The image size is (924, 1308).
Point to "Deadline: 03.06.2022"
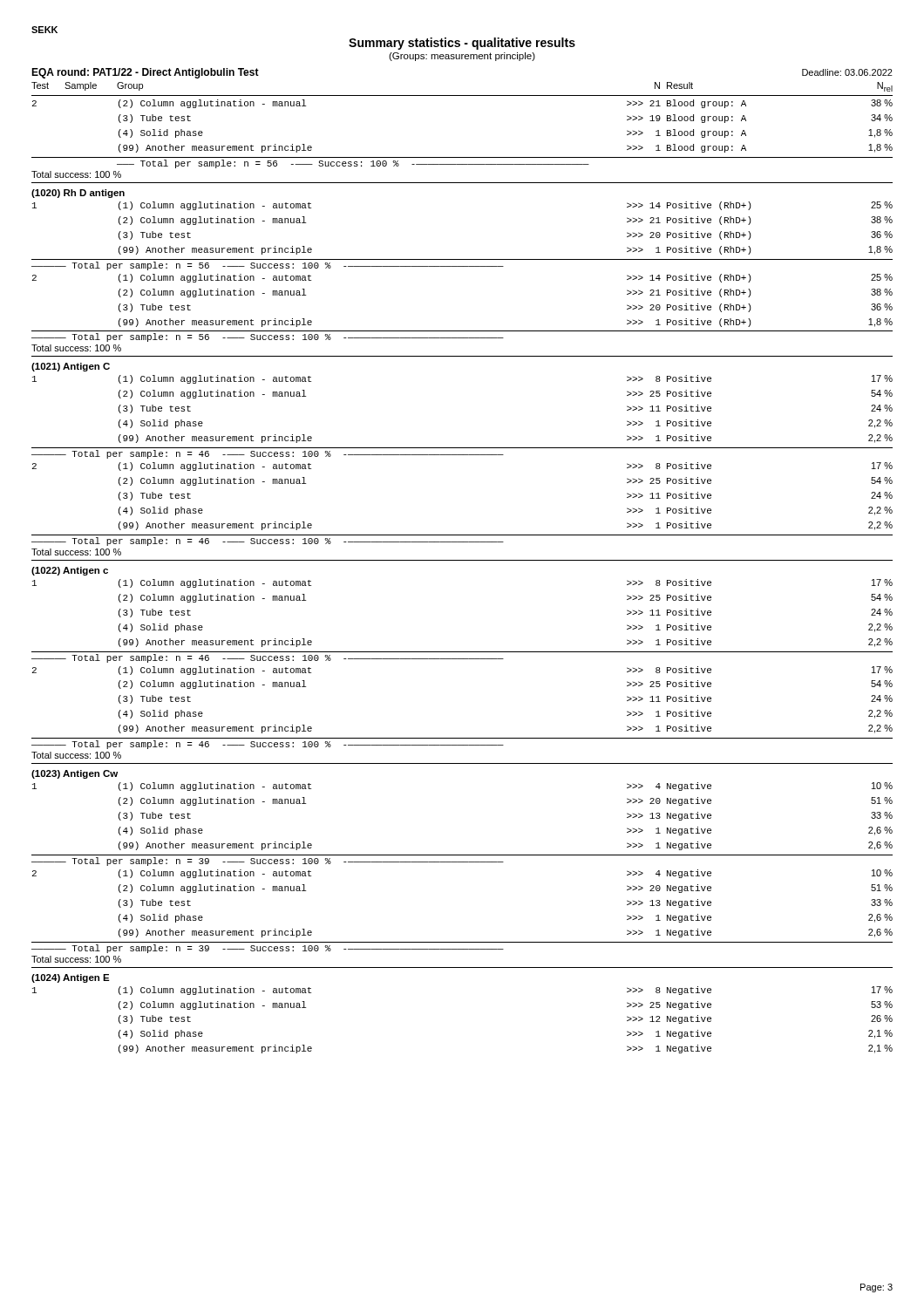(847, 72)
